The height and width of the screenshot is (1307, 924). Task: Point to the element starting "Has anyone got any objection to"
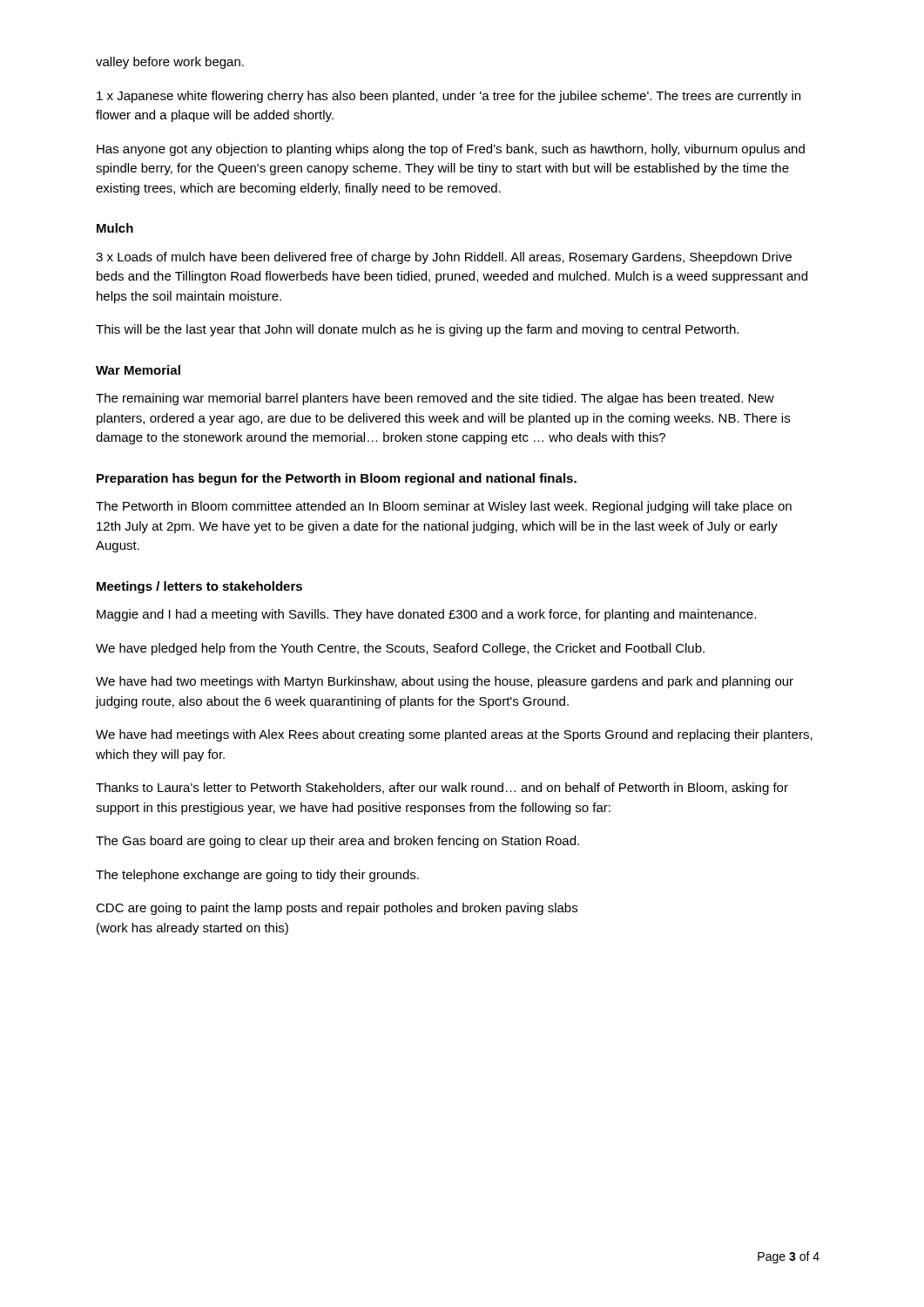[x=451, y=168]
